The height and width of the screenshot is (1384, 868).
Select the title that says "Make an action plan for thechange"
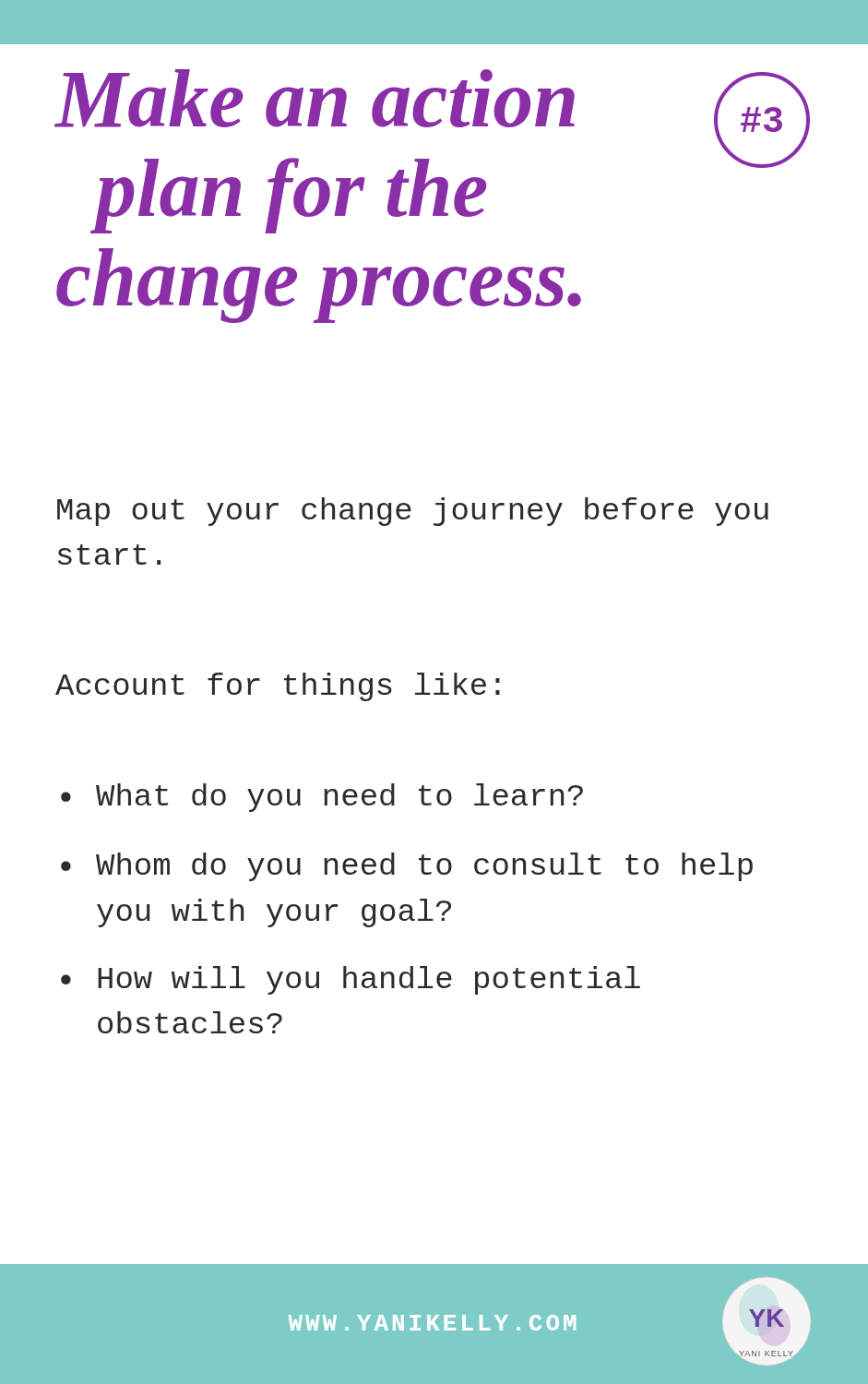346,189
